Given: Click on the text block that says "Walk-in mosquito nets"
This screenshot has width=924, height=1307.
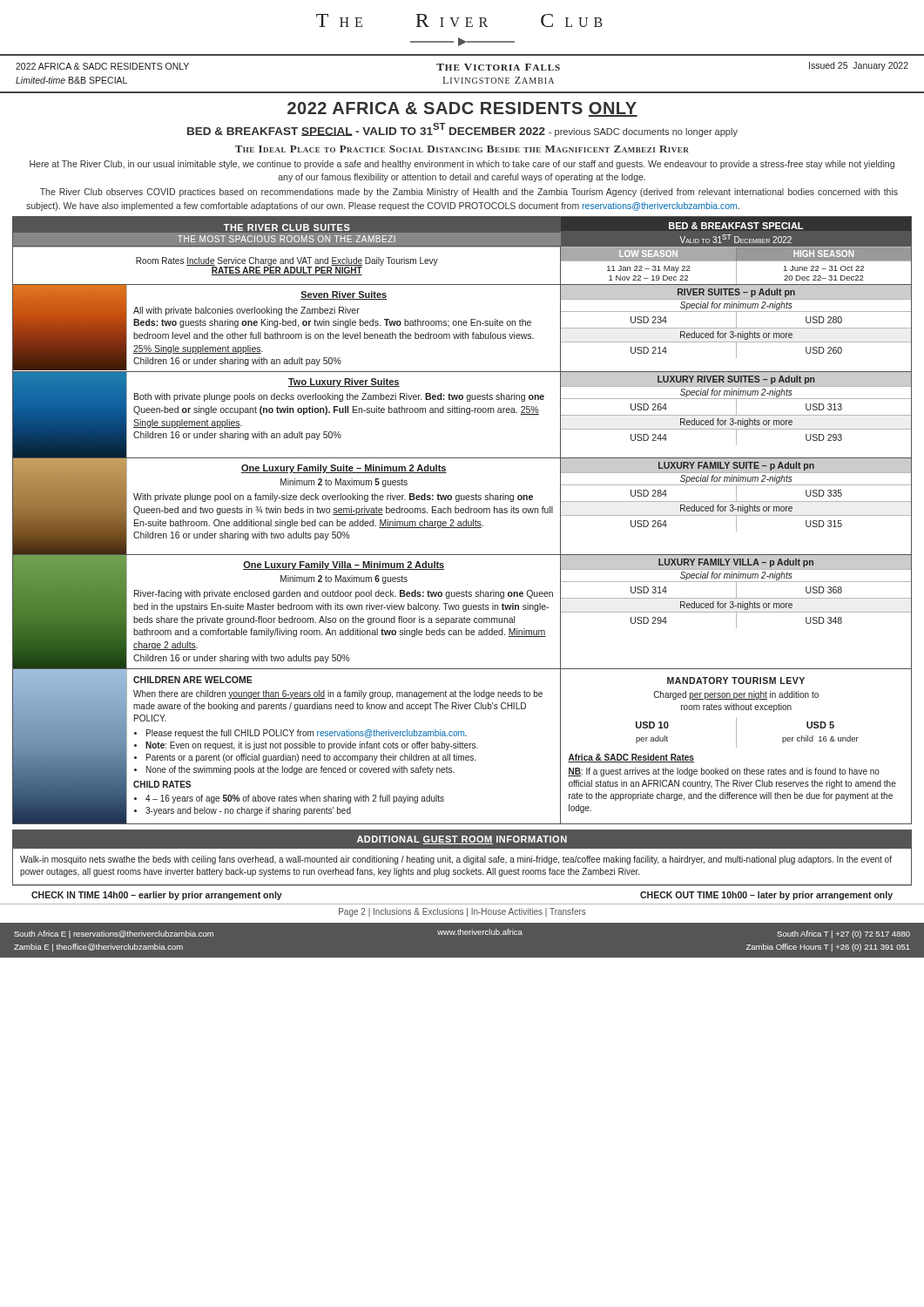Looking at the screenshot, I should coord(456,866).
